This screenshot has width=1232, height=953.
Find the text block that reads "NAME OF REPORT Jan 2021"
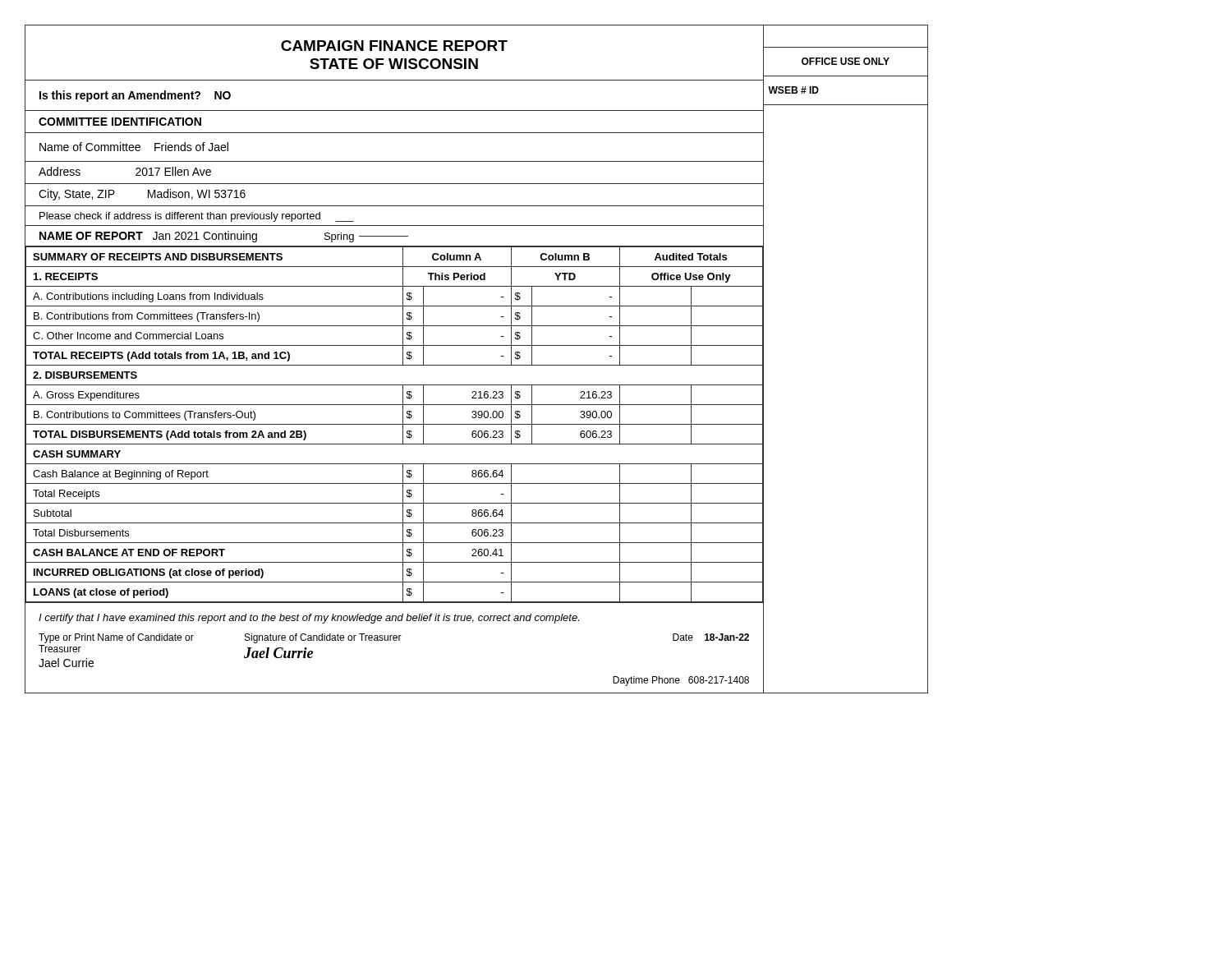(x=224, y=236)
